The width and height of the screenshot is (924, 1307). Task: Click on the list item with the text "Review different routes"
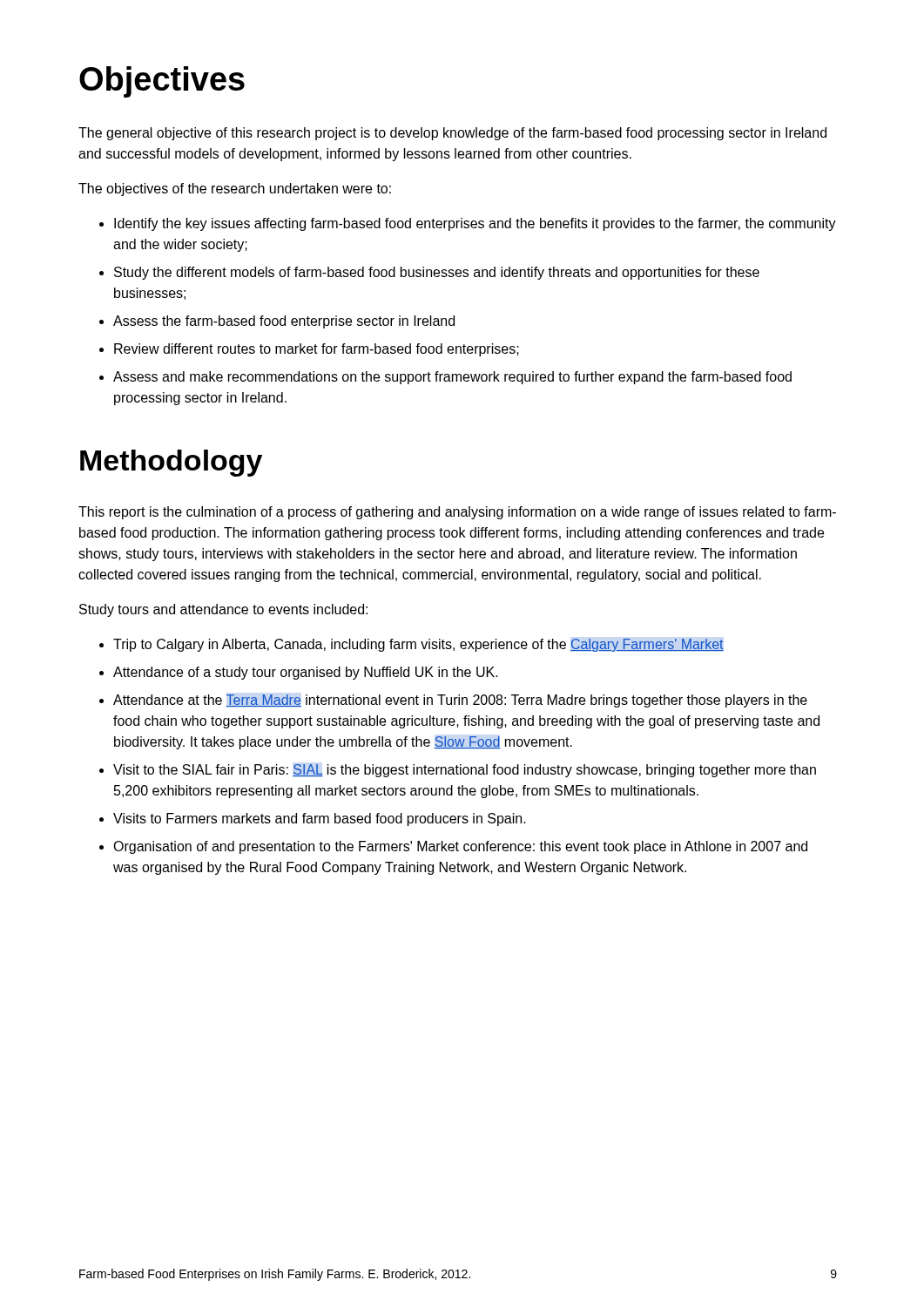(475, 349)
